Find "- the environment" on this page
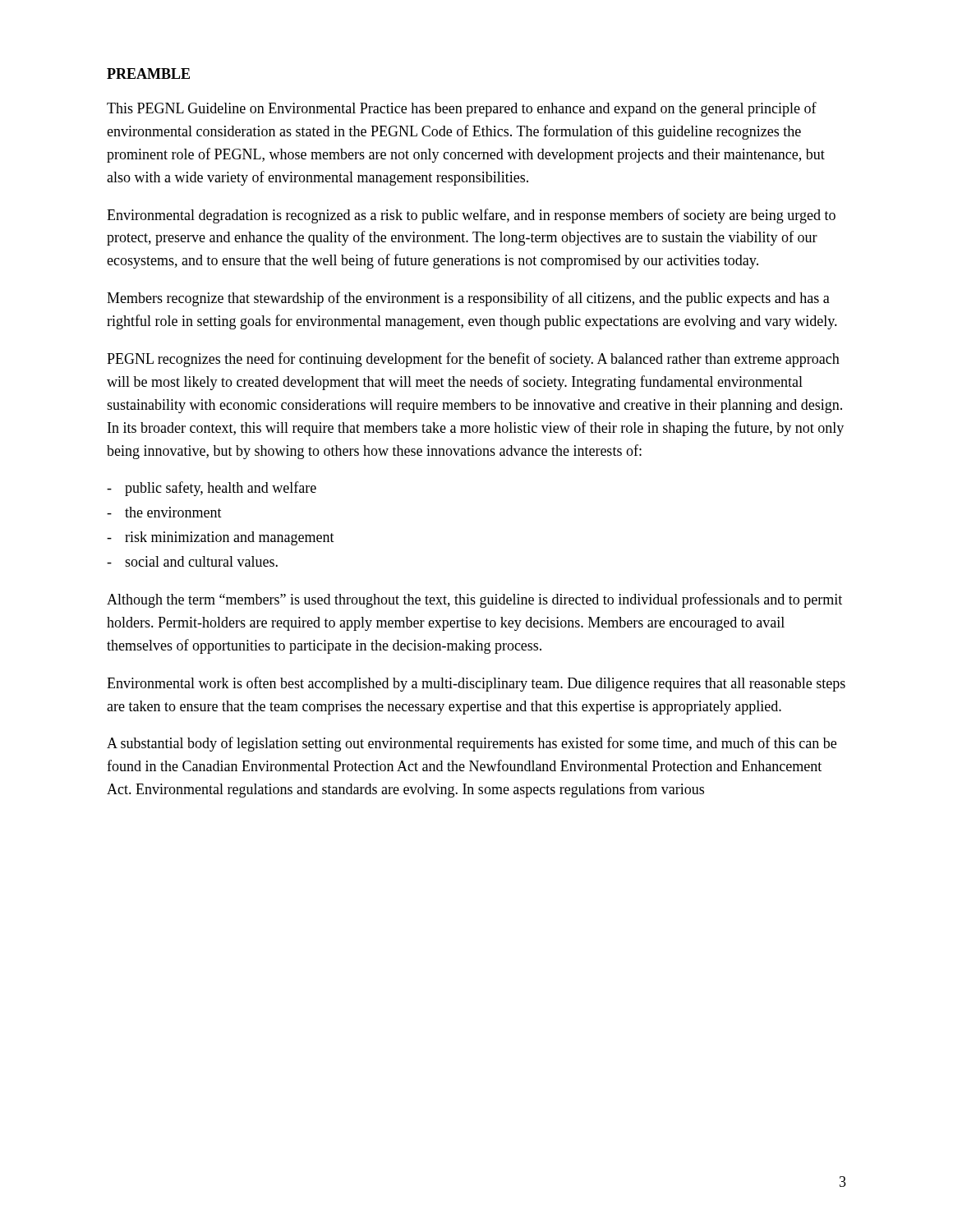Screen dimensions: 1232x953 point(164,514)
